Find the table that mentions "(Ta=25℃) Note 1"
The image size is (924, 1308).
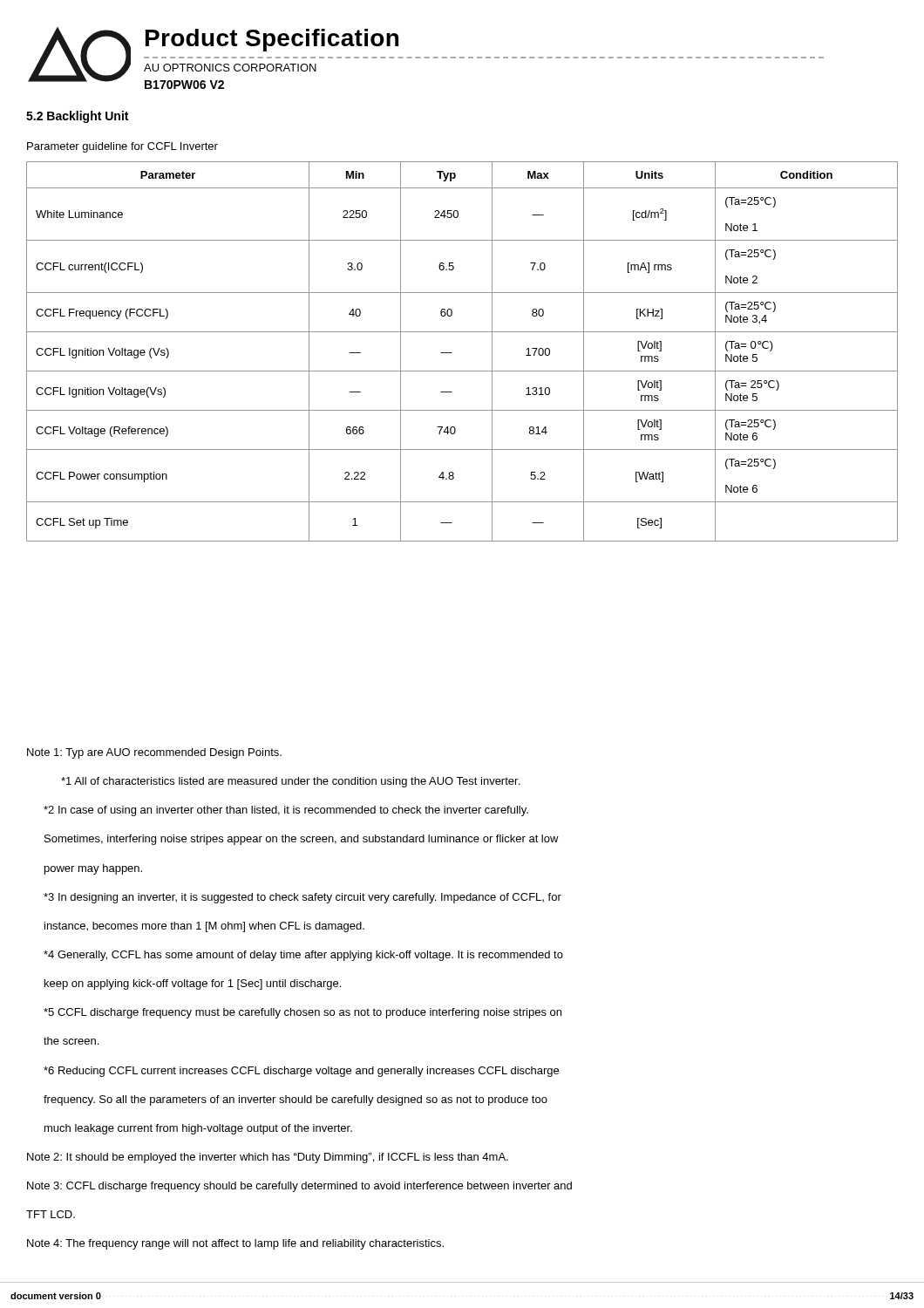click(x=462, y=351)
